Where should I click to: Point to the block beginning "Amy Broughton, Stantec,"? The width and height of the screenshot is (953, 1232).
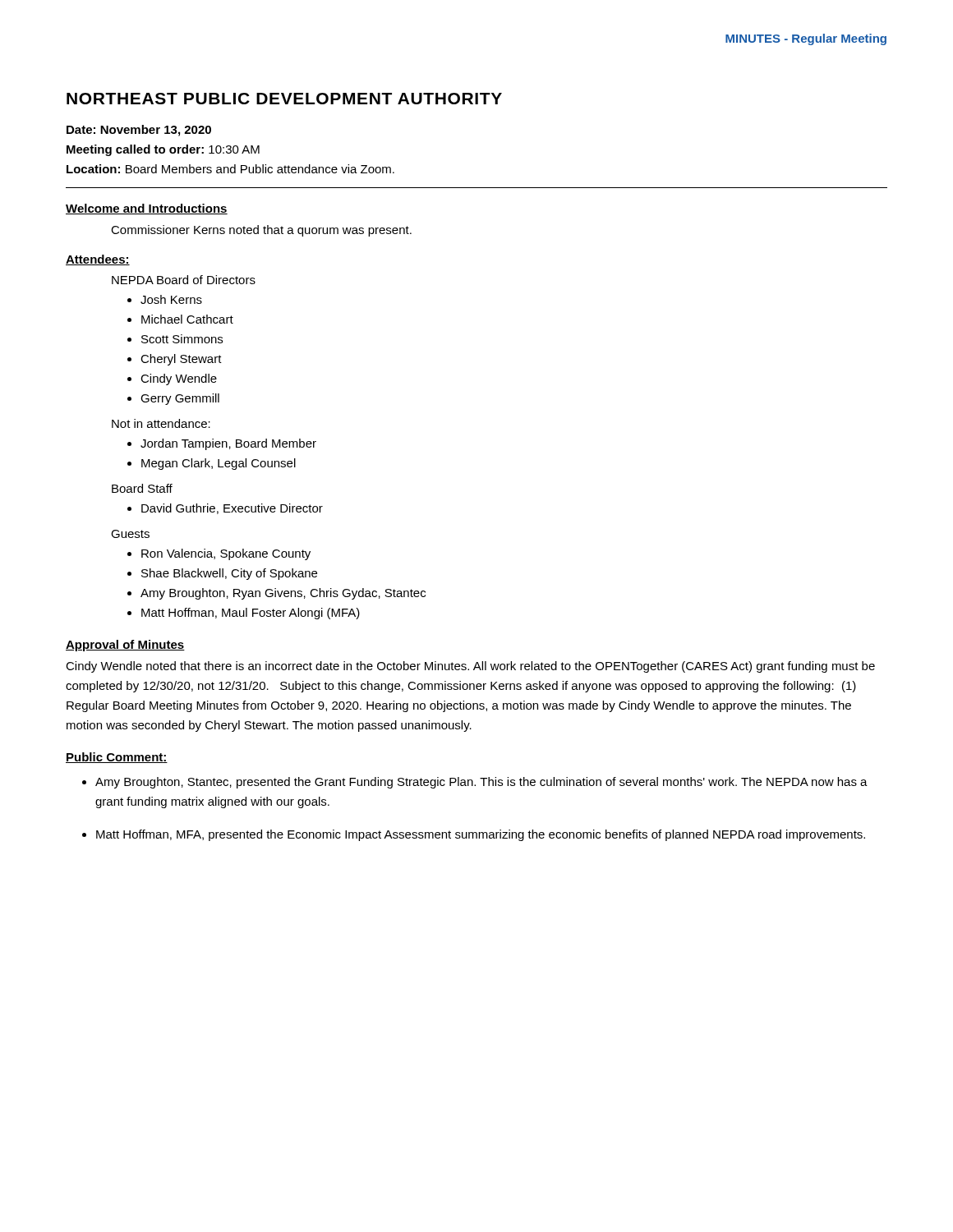click(x=481, y=792)
